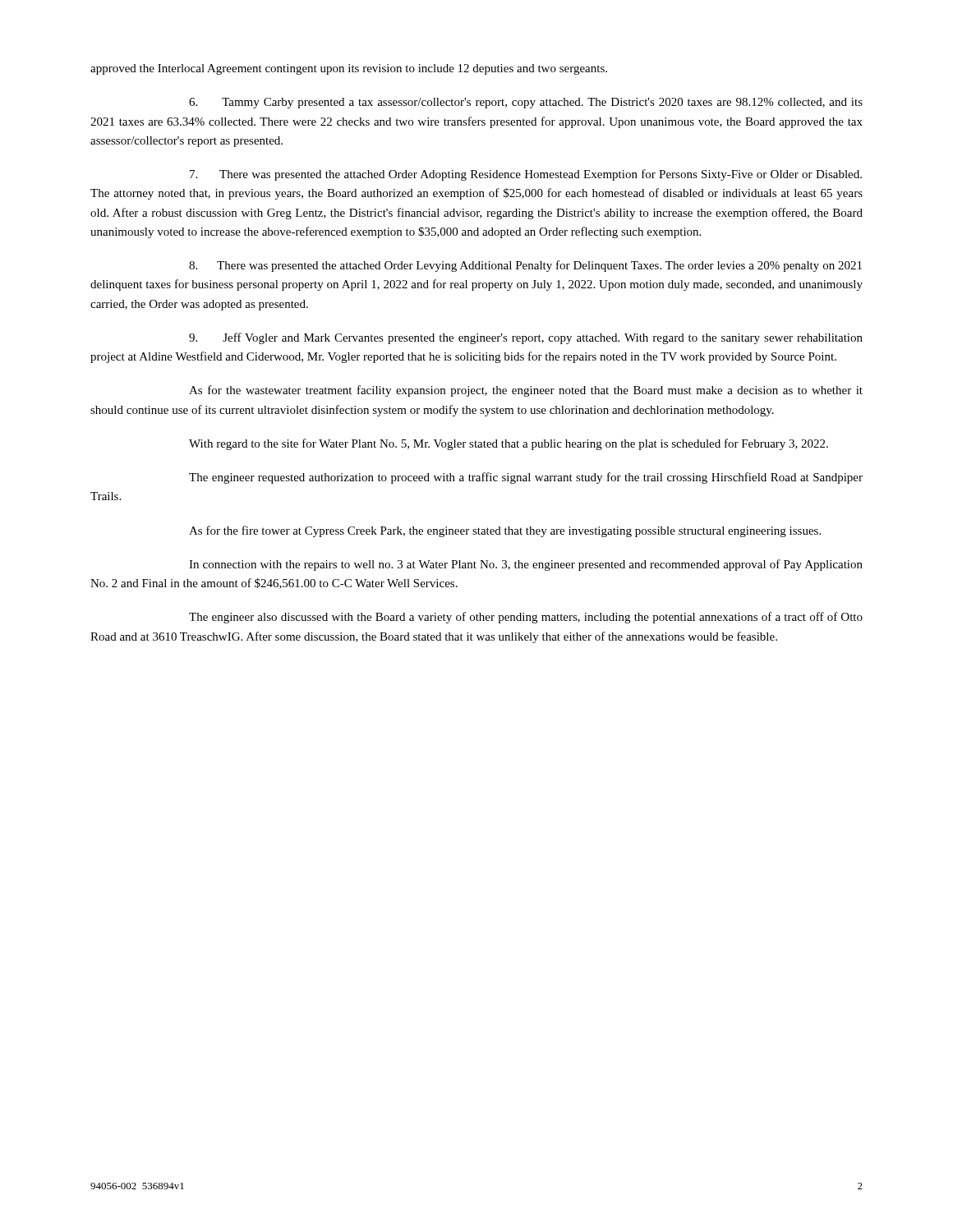
Task: Click on the text block that reads "Jeff Vogler and Mark Cervantes"
Action: point(476,347)
